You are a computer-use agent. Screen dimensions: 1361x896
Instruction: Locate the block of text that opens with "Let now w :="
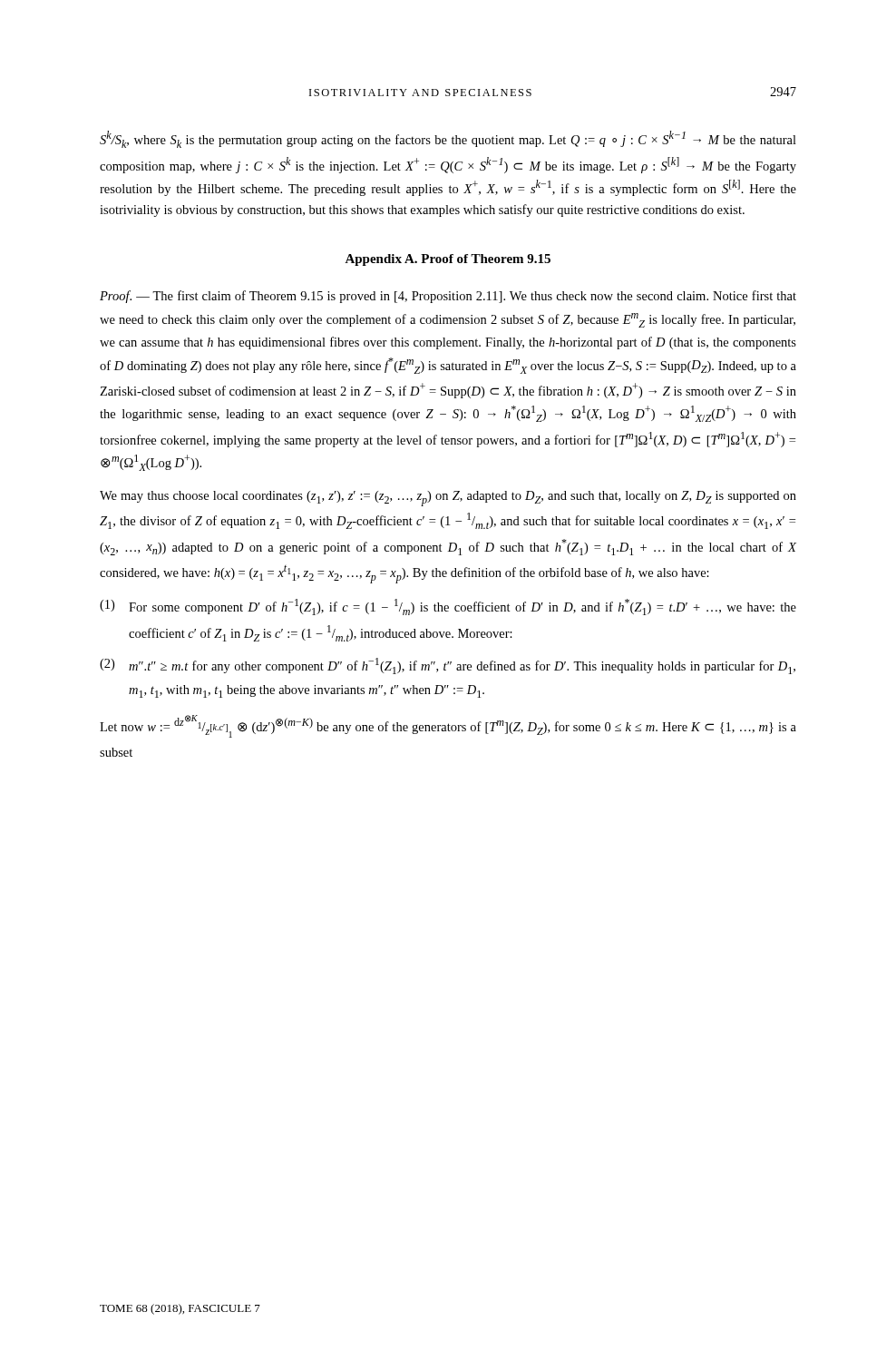[448, 737]
